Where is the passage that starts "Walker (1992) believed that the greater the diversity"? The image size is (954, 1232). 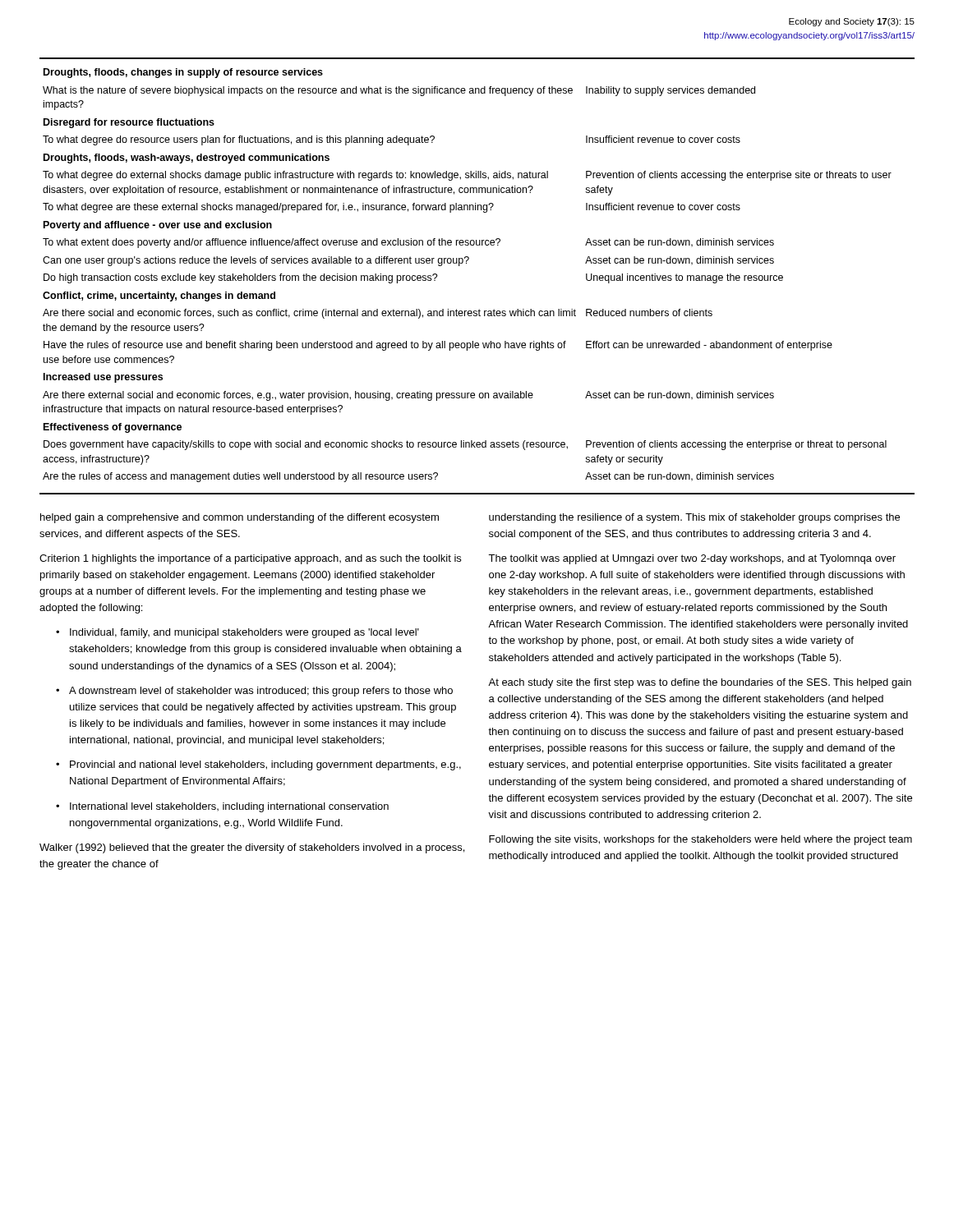(x=252, y=856)
